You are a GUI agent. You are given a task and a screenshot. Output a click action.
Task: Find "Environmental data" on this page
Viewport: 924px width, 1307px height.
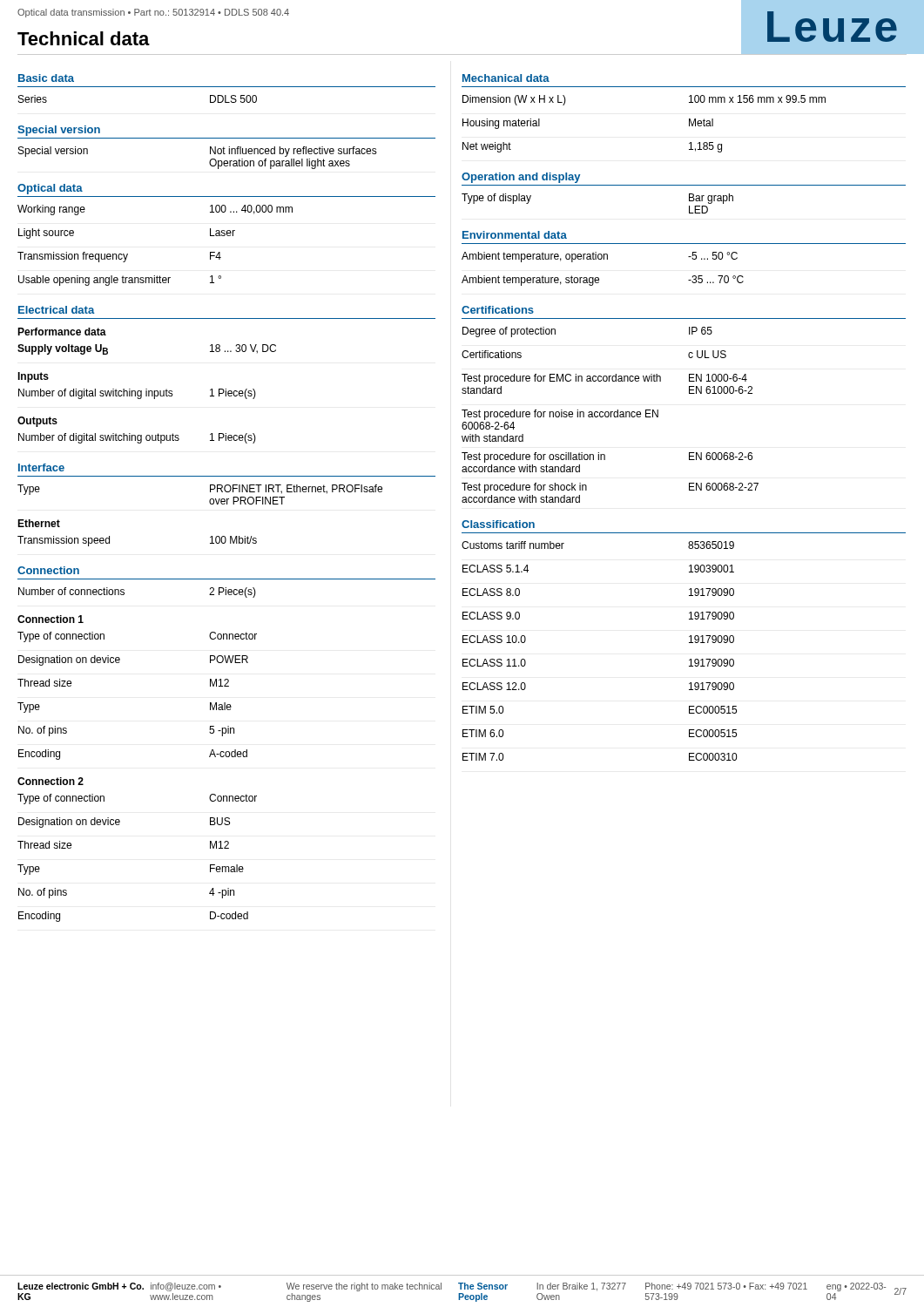click(x=514, y=235)
